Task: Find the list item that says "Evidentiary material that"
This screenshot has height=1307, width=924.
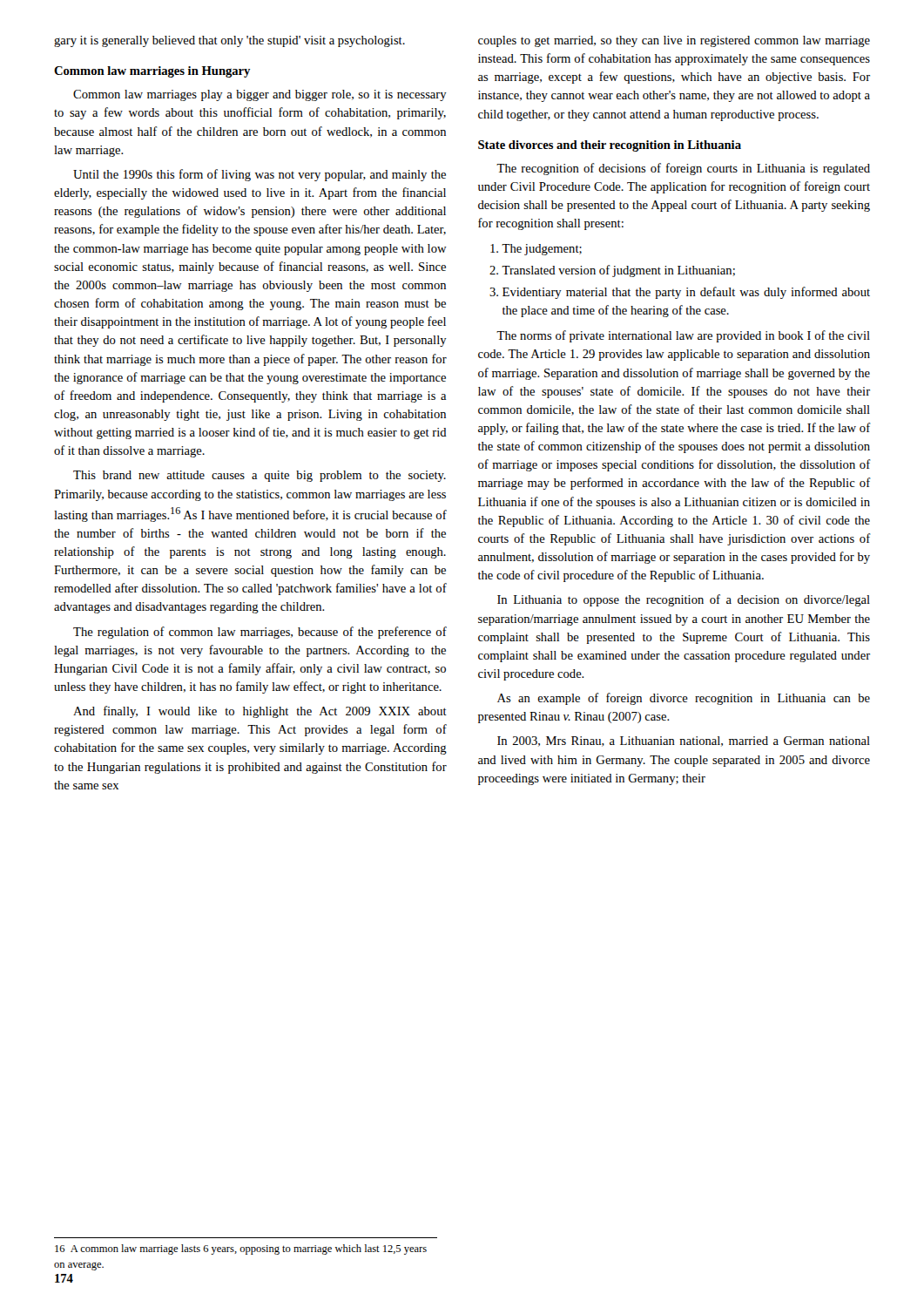Action: pyautogui.click(x=686, y=301)
